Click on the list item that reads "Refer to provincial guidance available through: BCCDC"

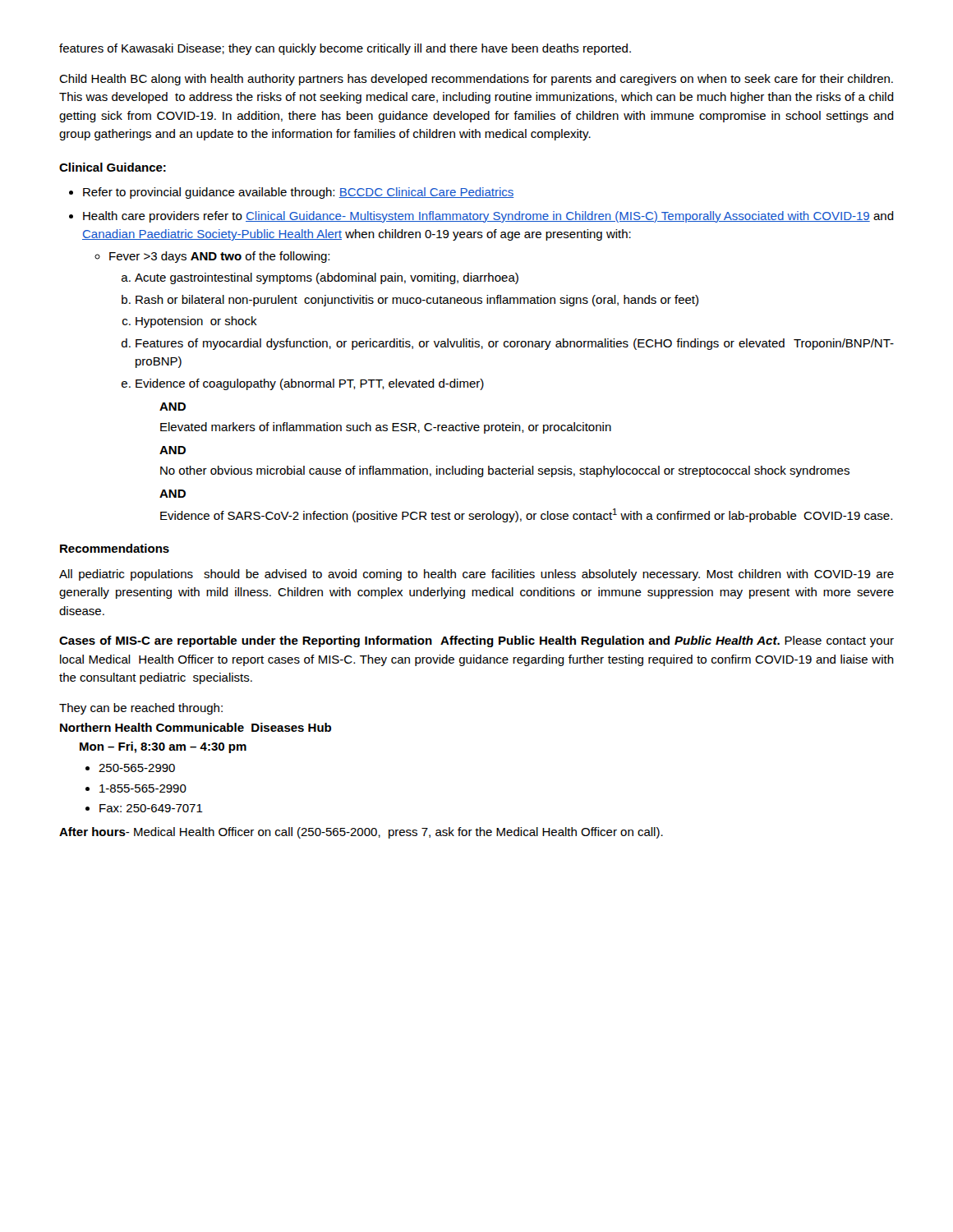click(x=476, y=192)
